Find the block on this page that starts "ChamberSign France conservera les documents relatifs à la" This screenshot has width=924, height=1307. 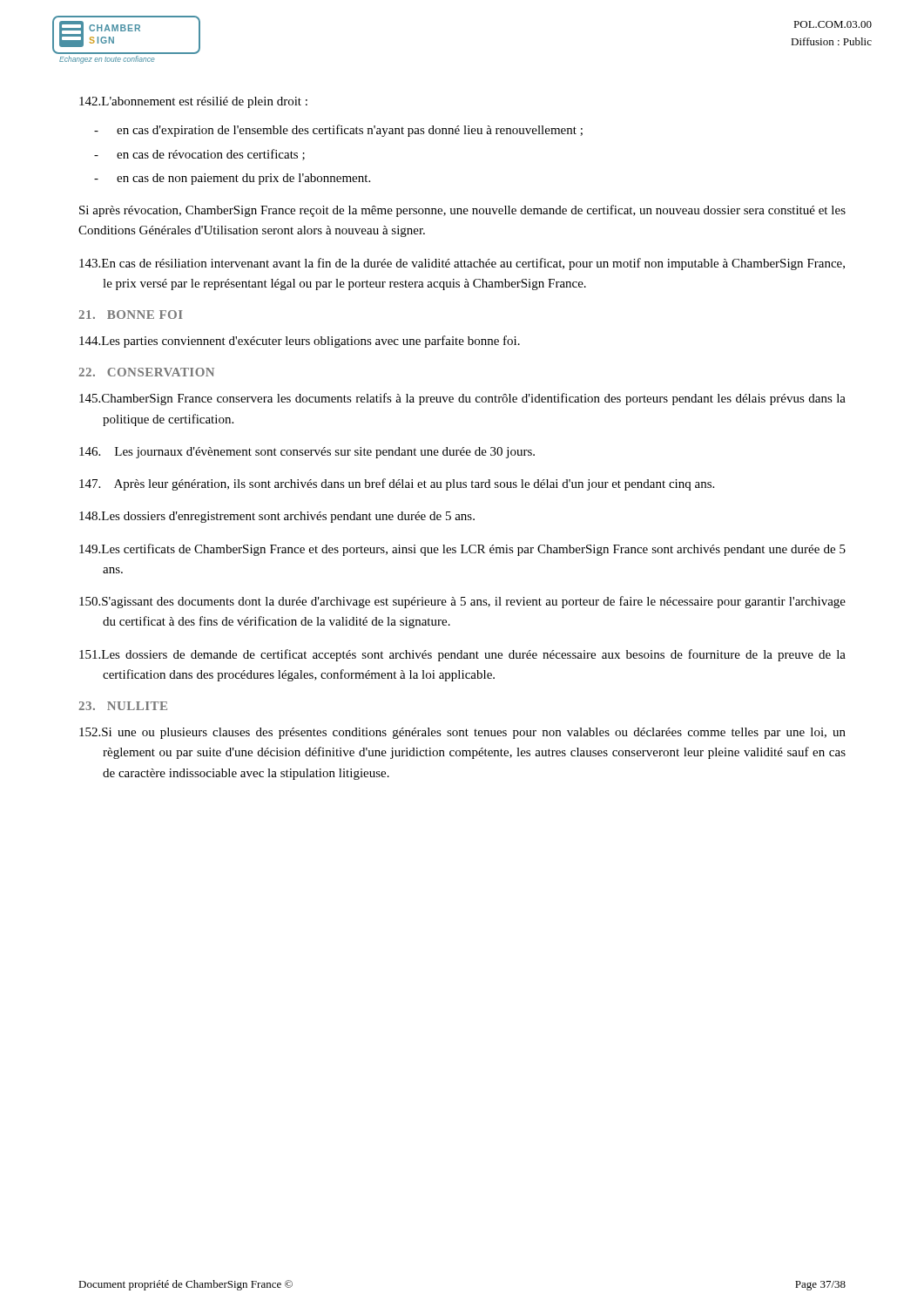[x=462, y=409]
